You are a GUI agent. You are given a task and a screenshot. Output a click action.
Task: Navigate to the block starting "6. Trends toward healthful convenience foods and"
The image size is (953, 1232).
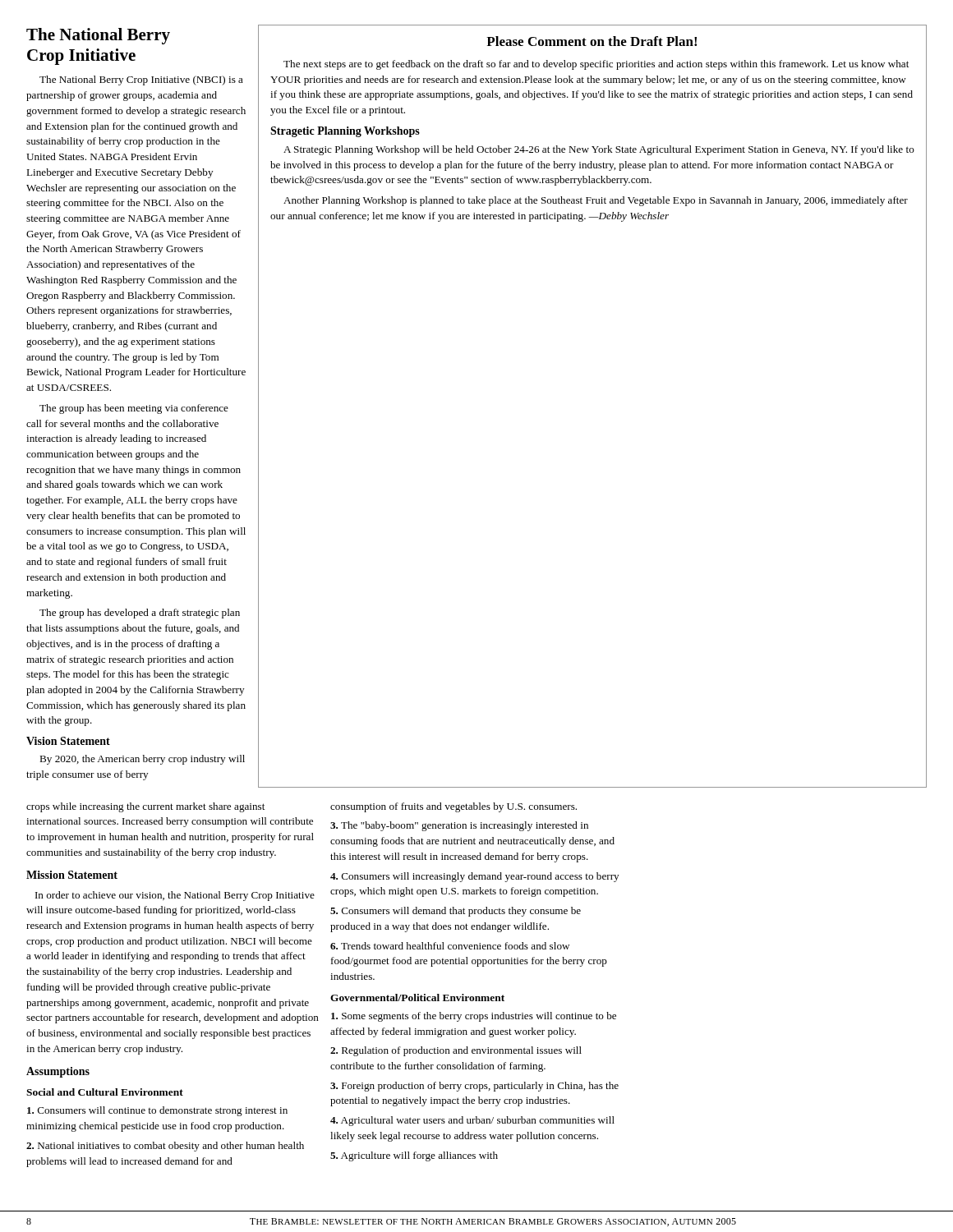click(x=476, y=962)
